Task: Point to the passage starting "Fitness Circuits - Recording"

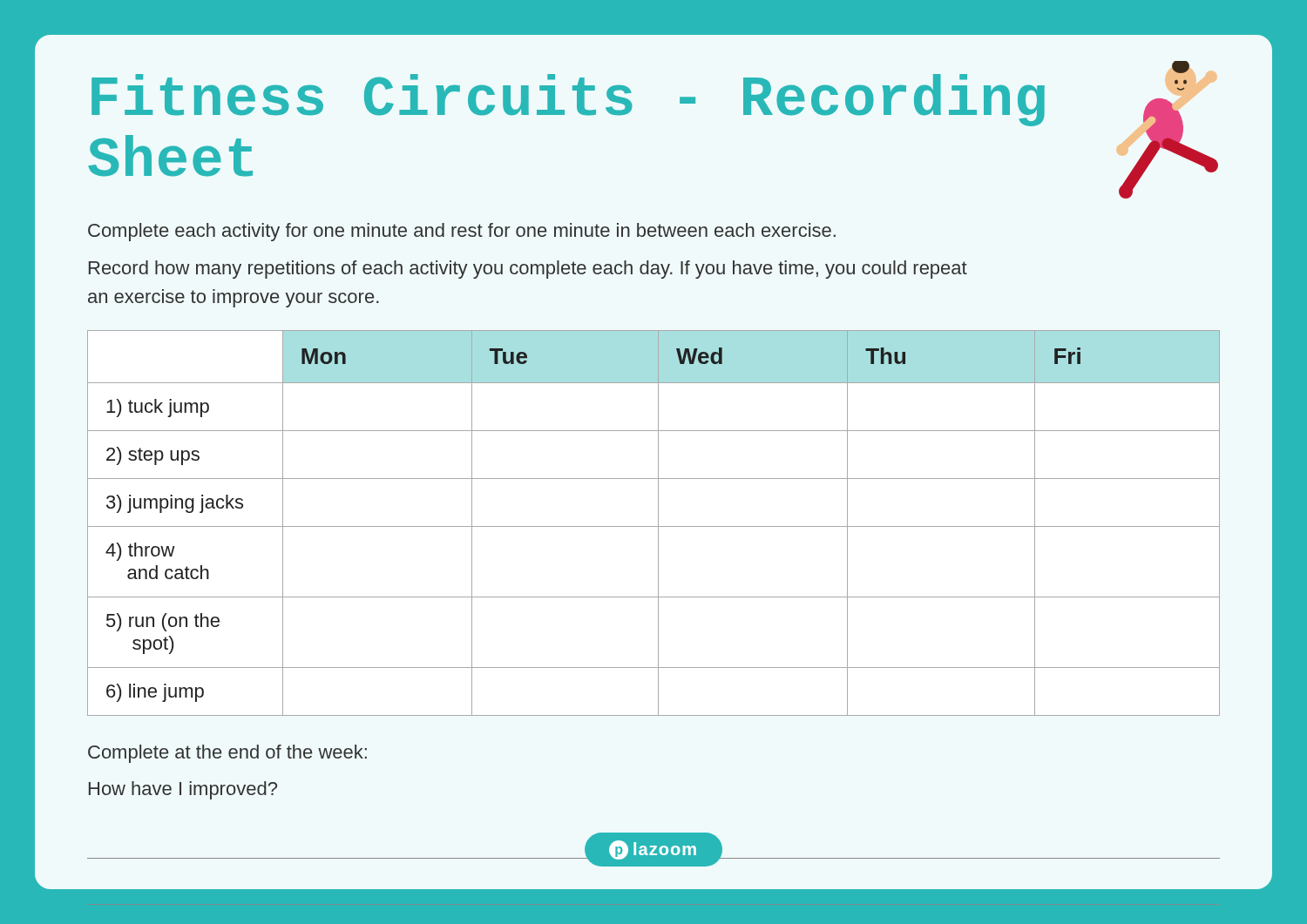Action: [x=568, y=131]
